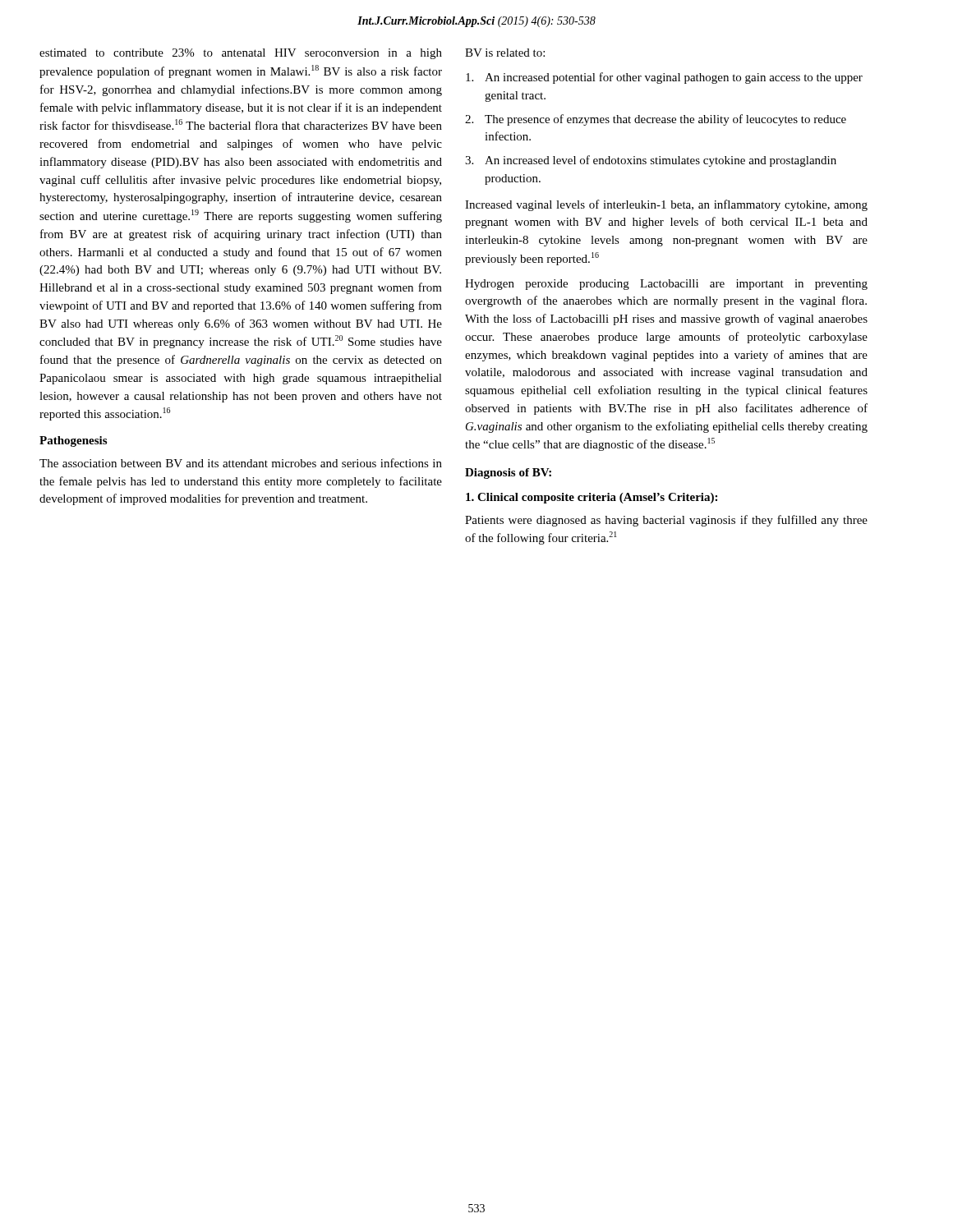Image resolution: width=953 pixels, height=1232 pixels.
Task: Find the element starting "1. Clinical composite"
Action: 592,497
